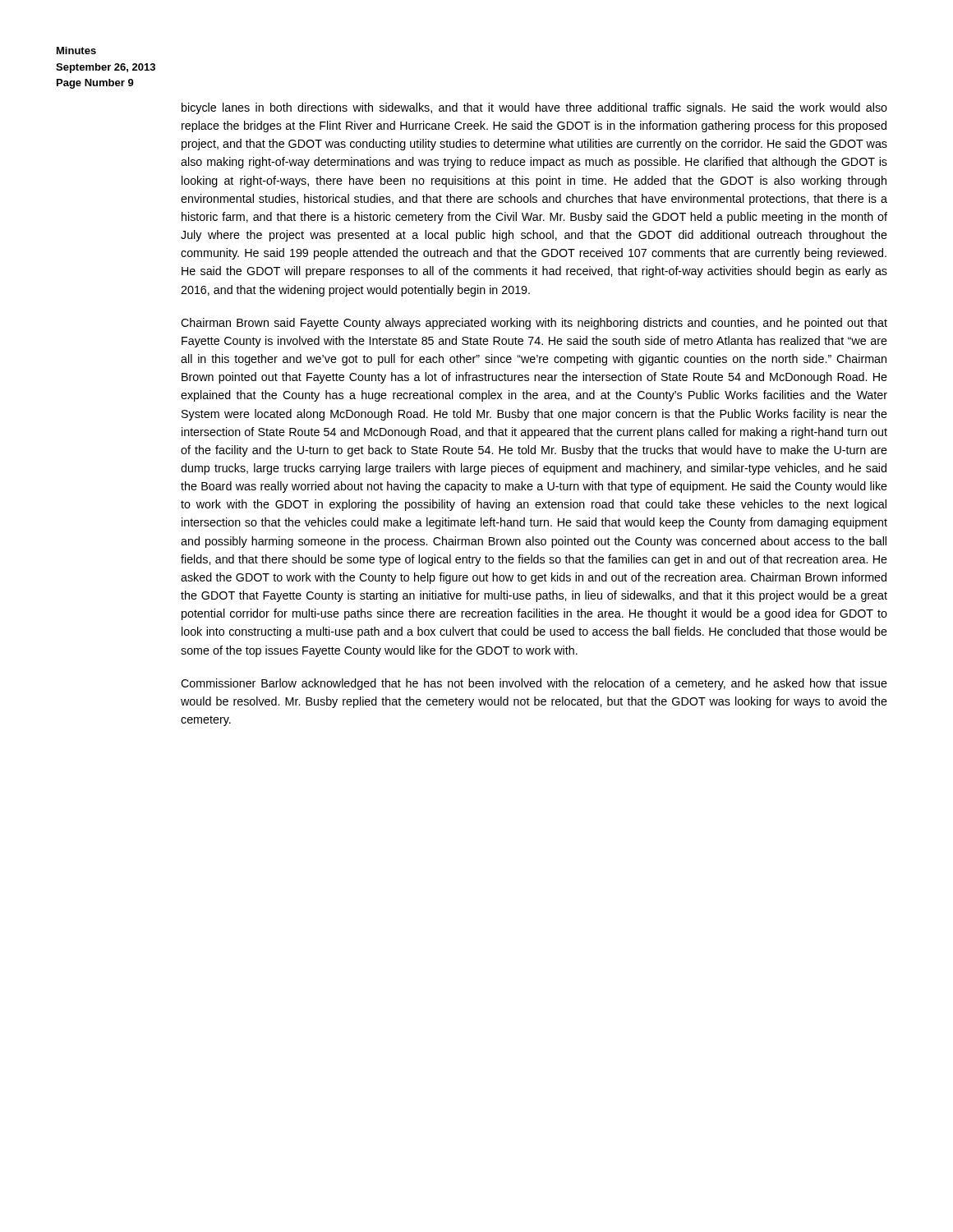
Task: Locate the text block that reads "Chairman Brown said Fayette"
Action: click(x=534, y=486)
